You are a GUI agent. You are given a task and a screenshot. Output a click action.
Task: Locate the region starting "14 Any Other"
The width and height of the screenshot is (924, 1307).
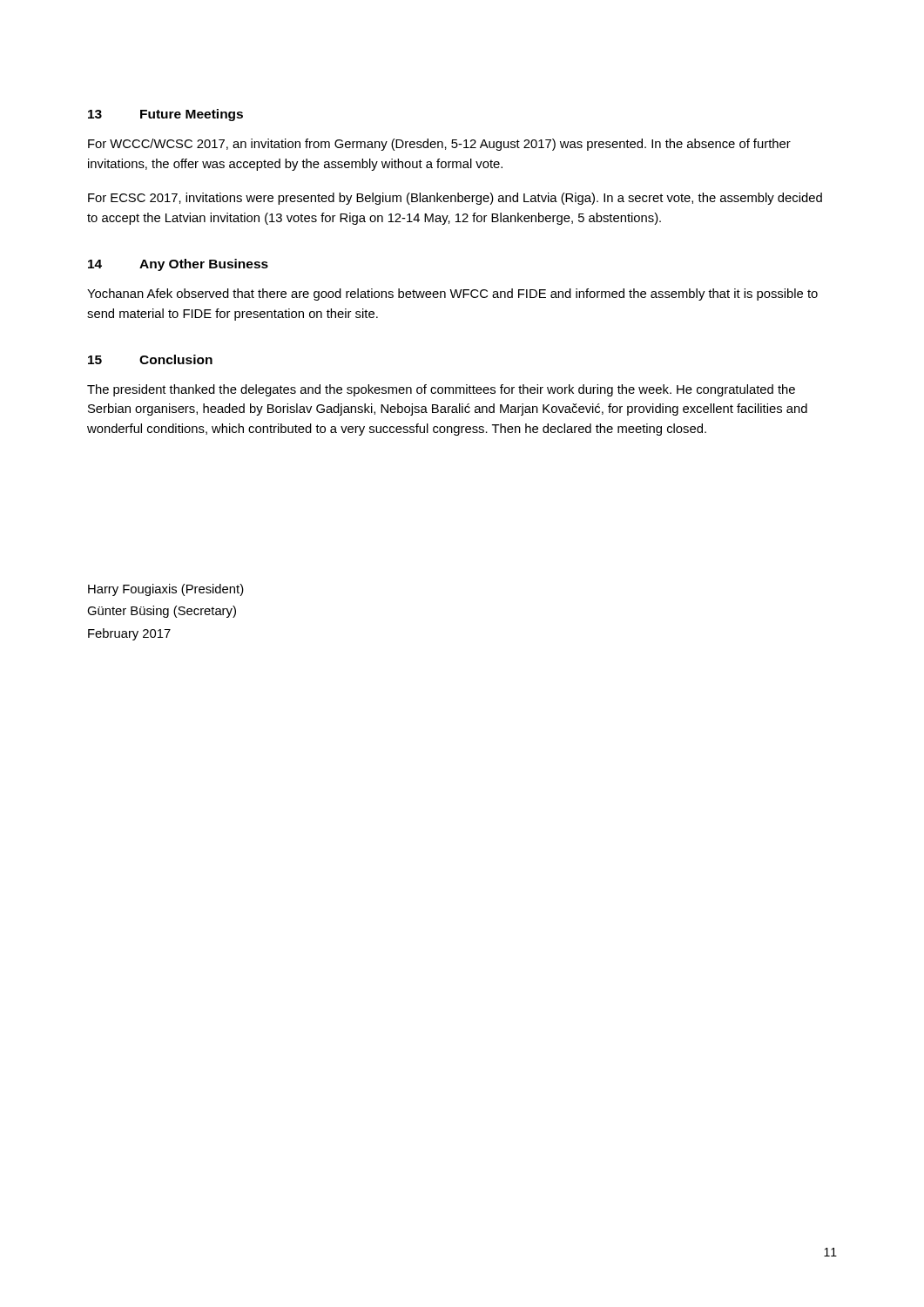178,264
